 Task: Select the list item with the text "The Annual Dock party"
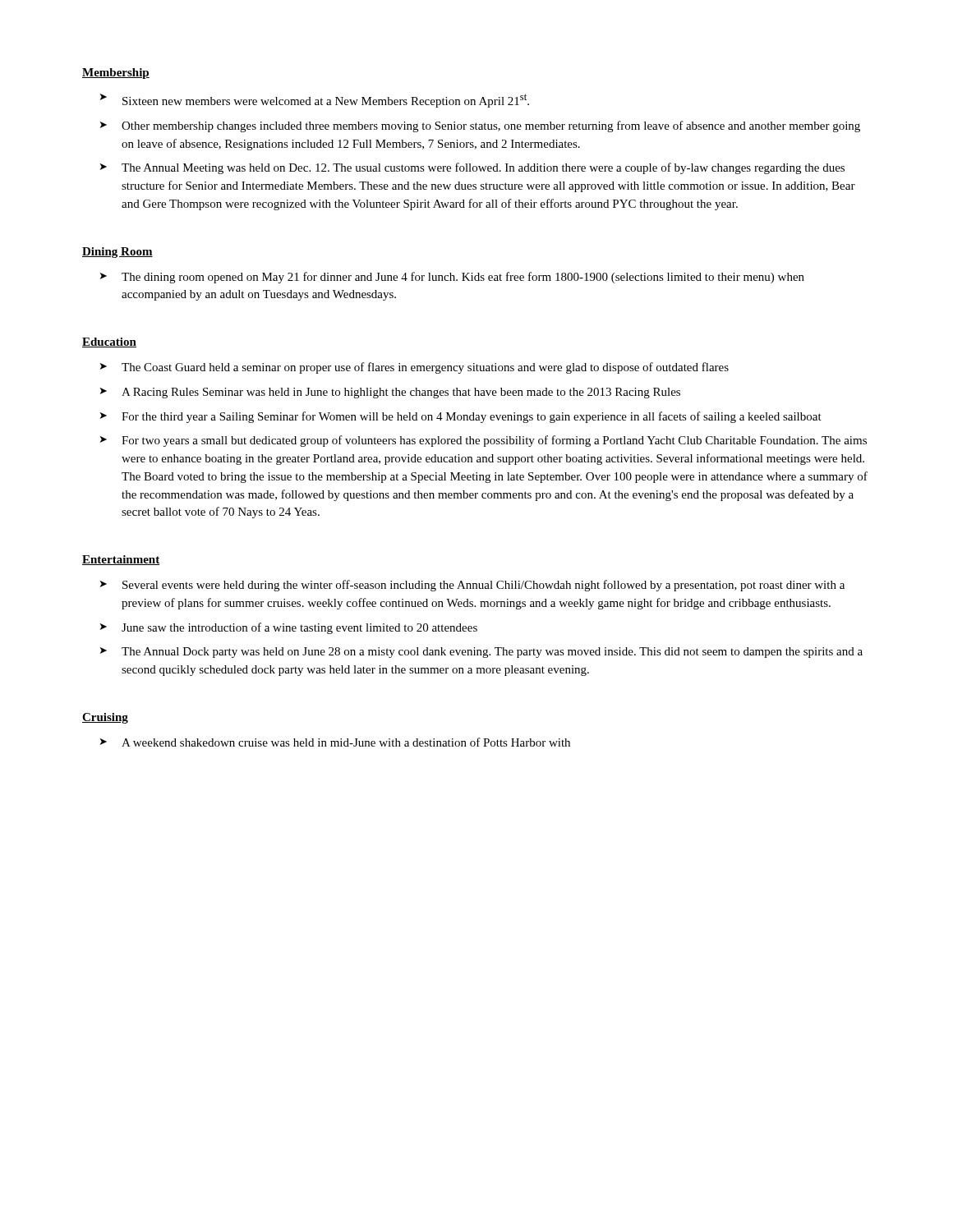click(492, 660)
